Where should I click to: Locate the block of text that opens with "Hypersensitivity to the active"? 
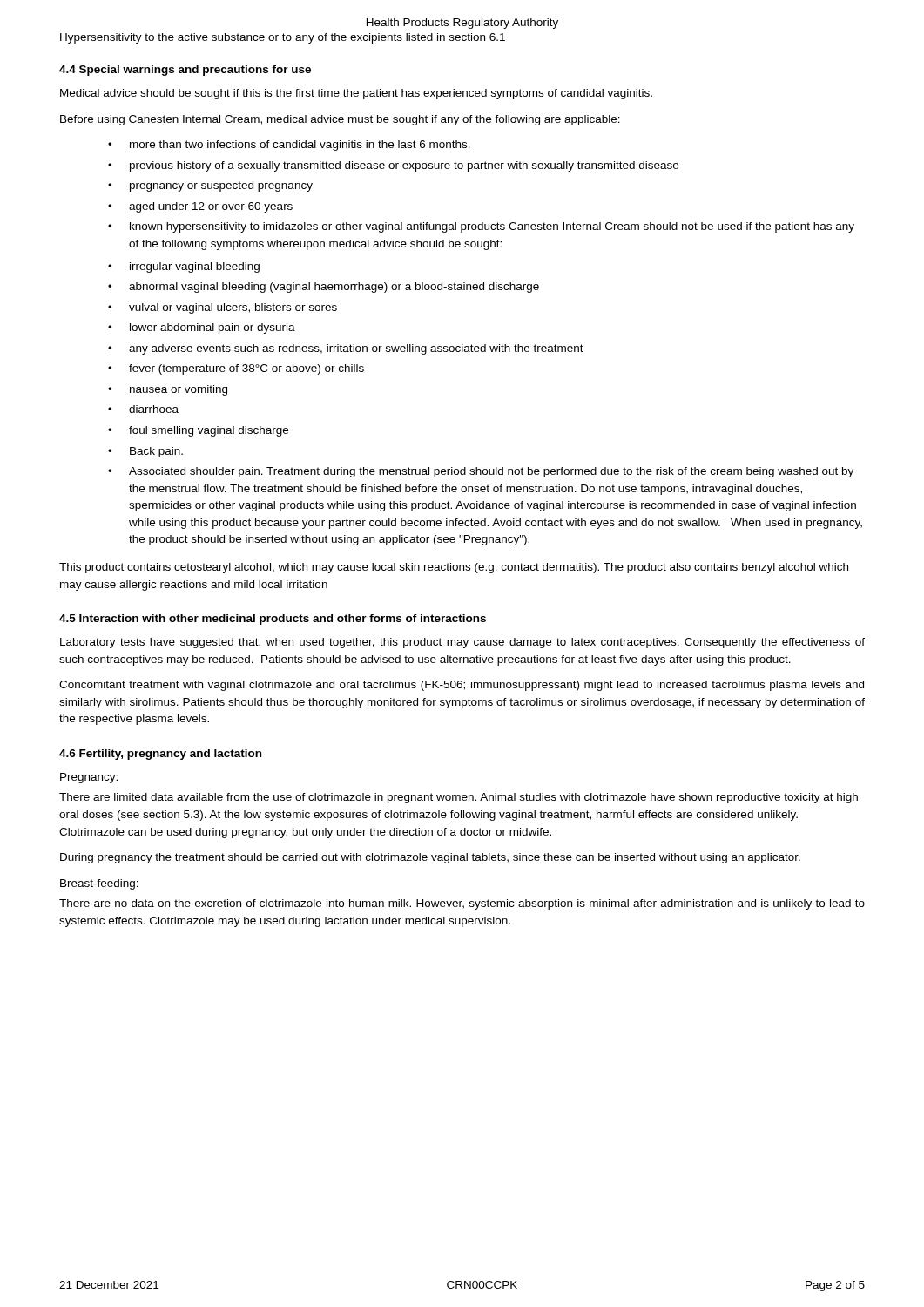point(282,37)
